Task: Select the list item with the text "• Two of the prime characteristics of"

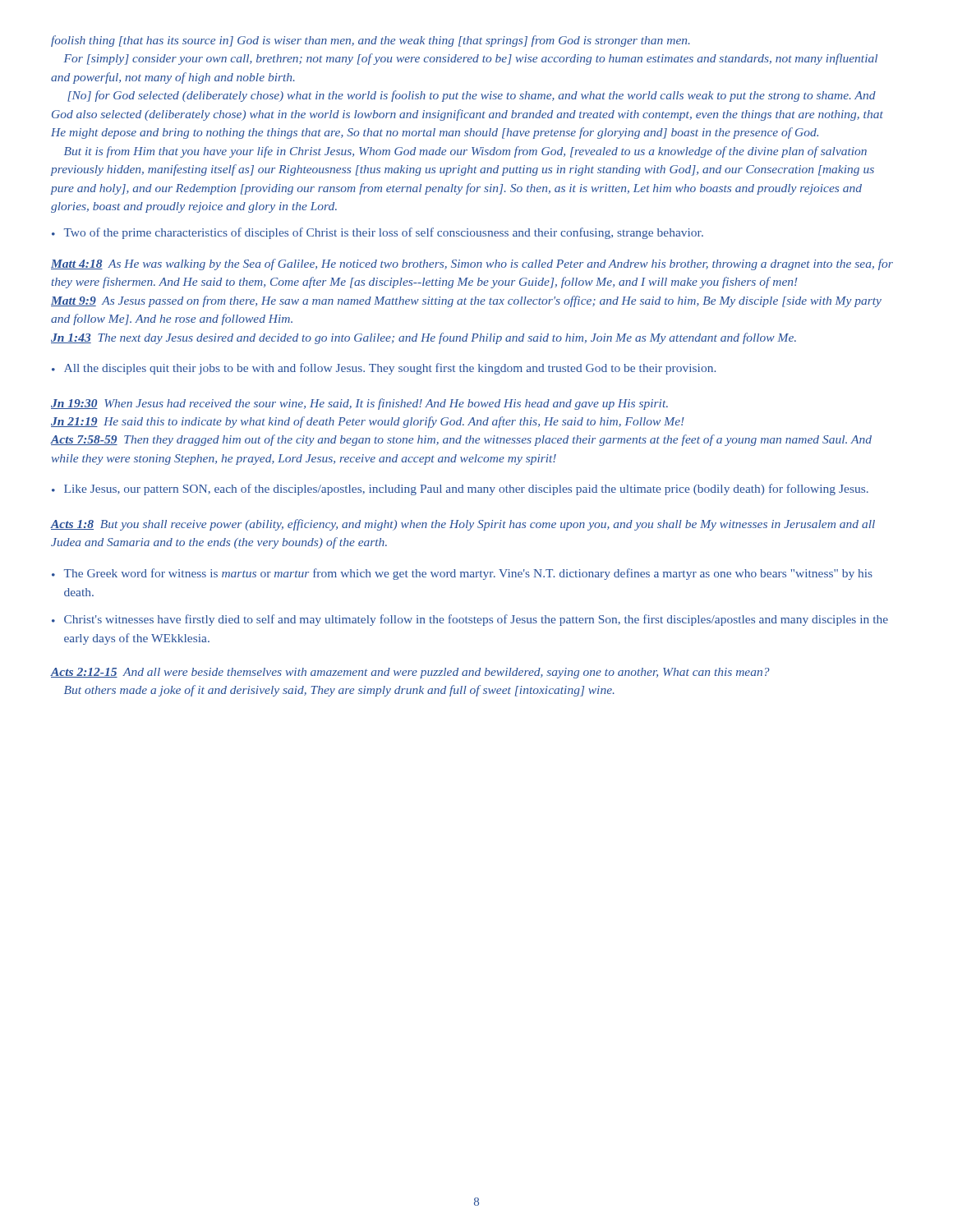Action: click(x=377, y=233)
